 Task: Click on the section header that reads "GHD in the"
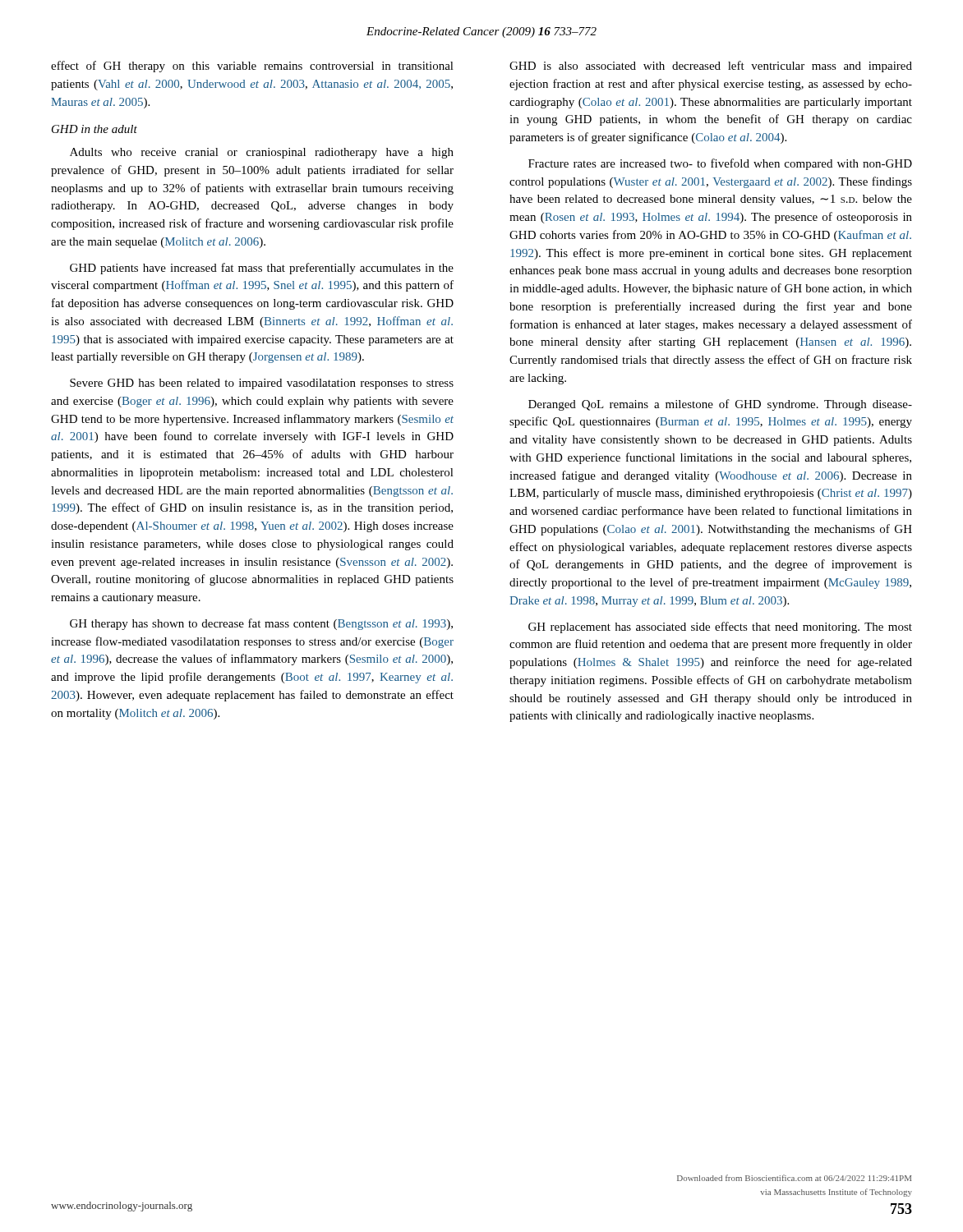click(x=94, y=129)
